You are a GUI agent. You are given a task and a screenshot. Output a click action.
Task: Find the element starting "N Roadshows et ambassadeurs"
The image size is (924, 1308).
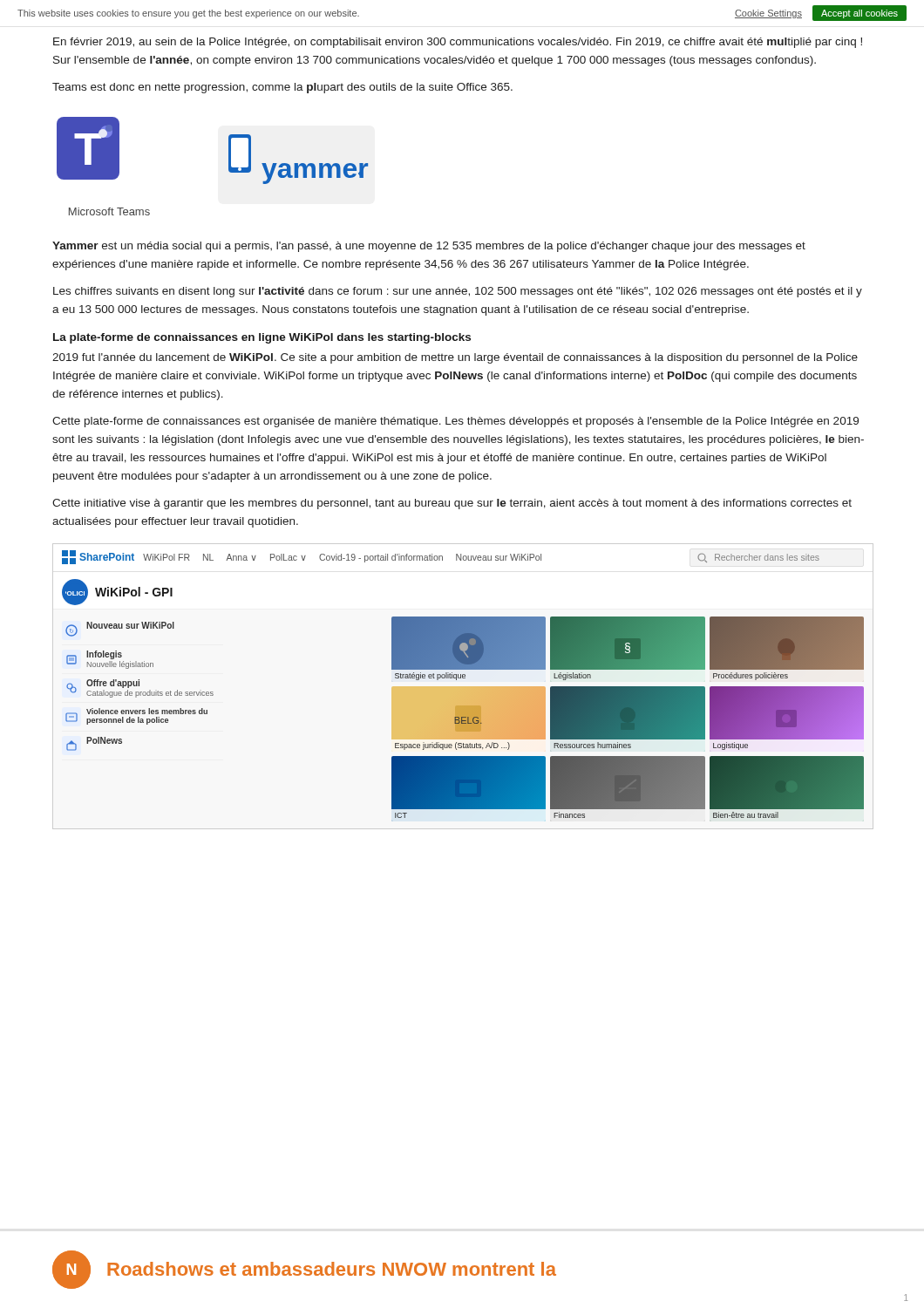(304, 1270)
